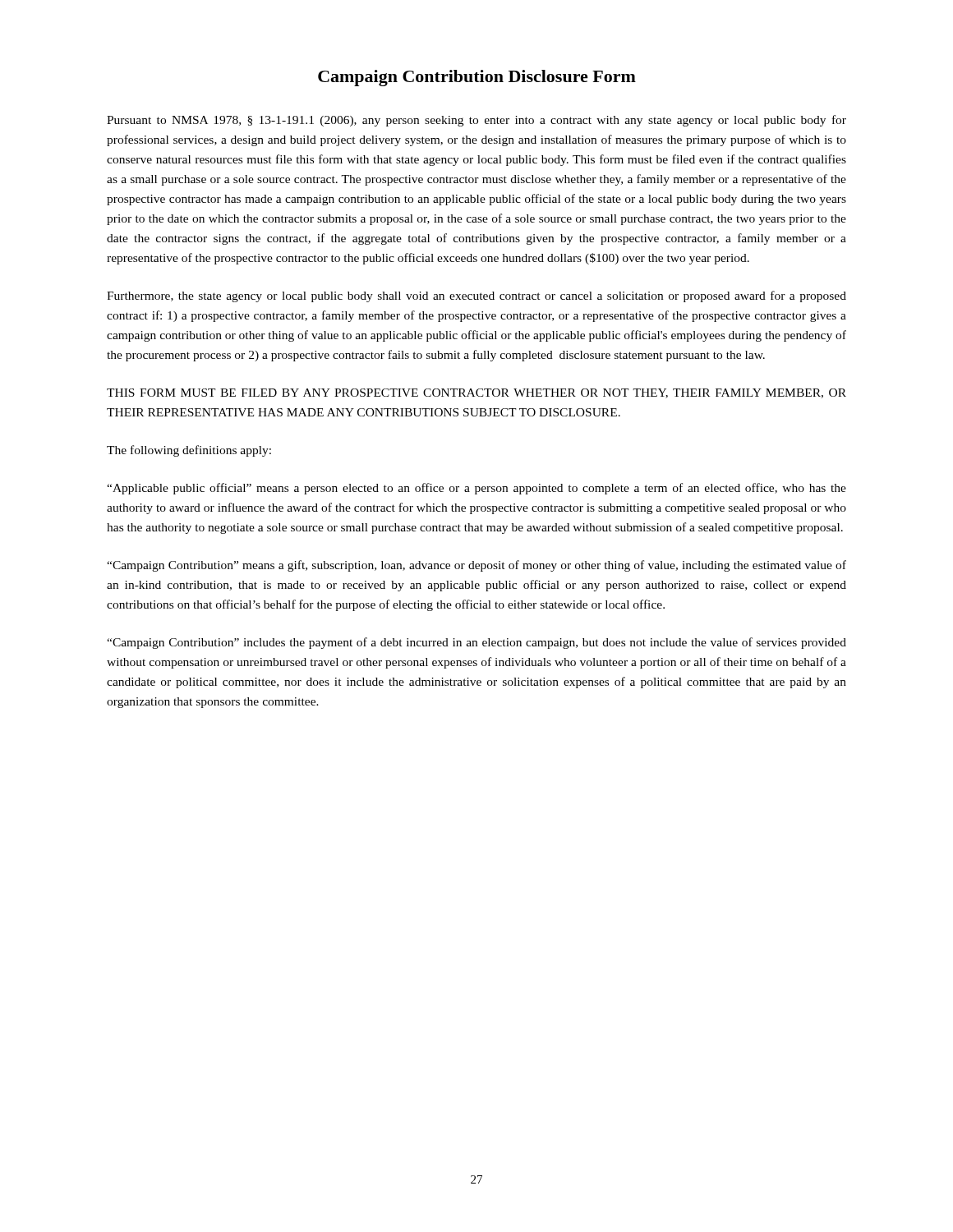Find the text starting "“Applicable public official” means a person elected"
The width and height of the screenshot is (953, 1232).
coord(476,507)
